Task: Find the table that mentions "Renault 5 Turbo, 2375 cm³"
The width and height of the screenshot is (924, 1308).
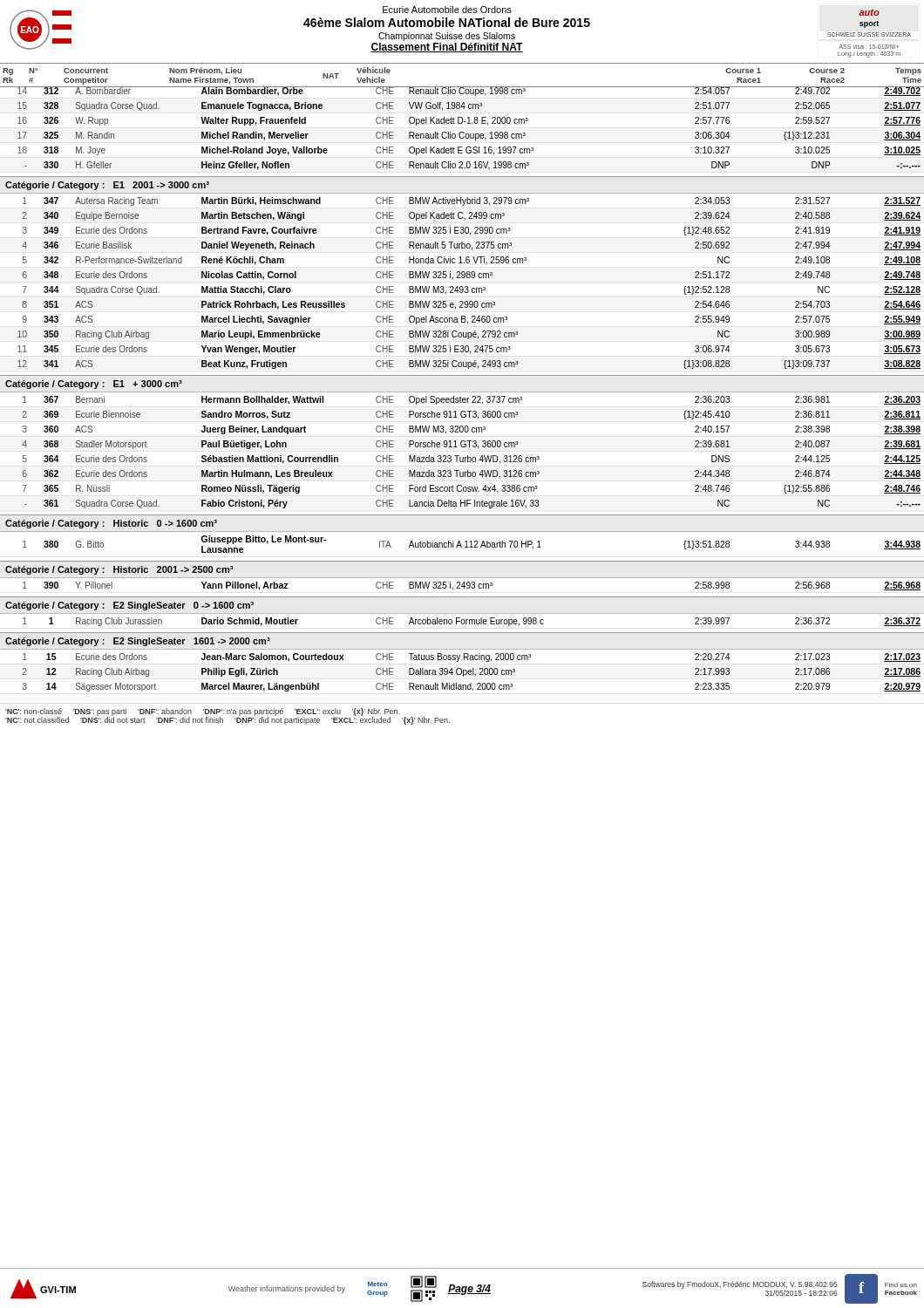Action: tap(462, 283)
